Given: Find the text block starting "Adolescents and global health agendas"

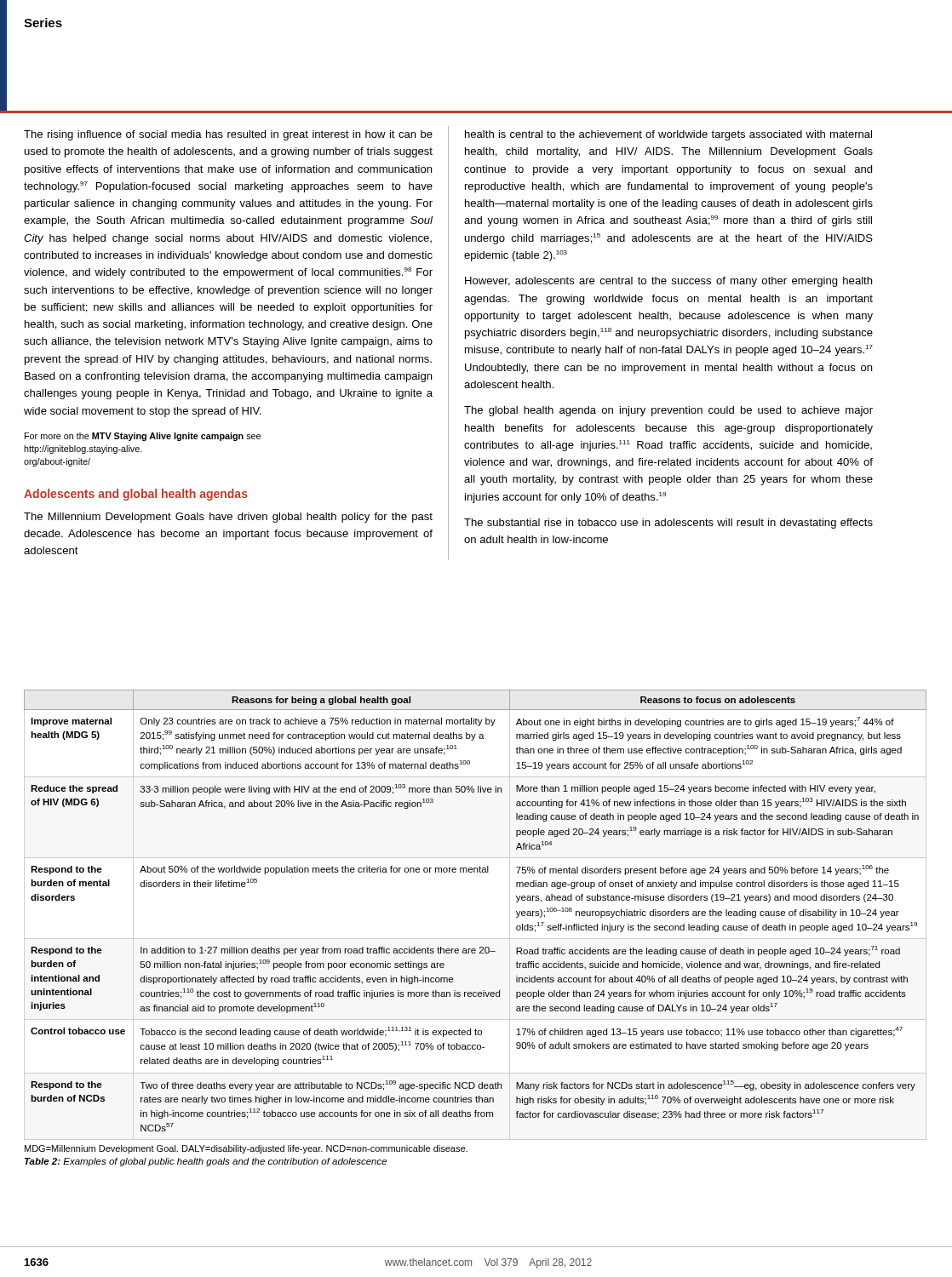Looking at the screenshot, I should (136, 494).
